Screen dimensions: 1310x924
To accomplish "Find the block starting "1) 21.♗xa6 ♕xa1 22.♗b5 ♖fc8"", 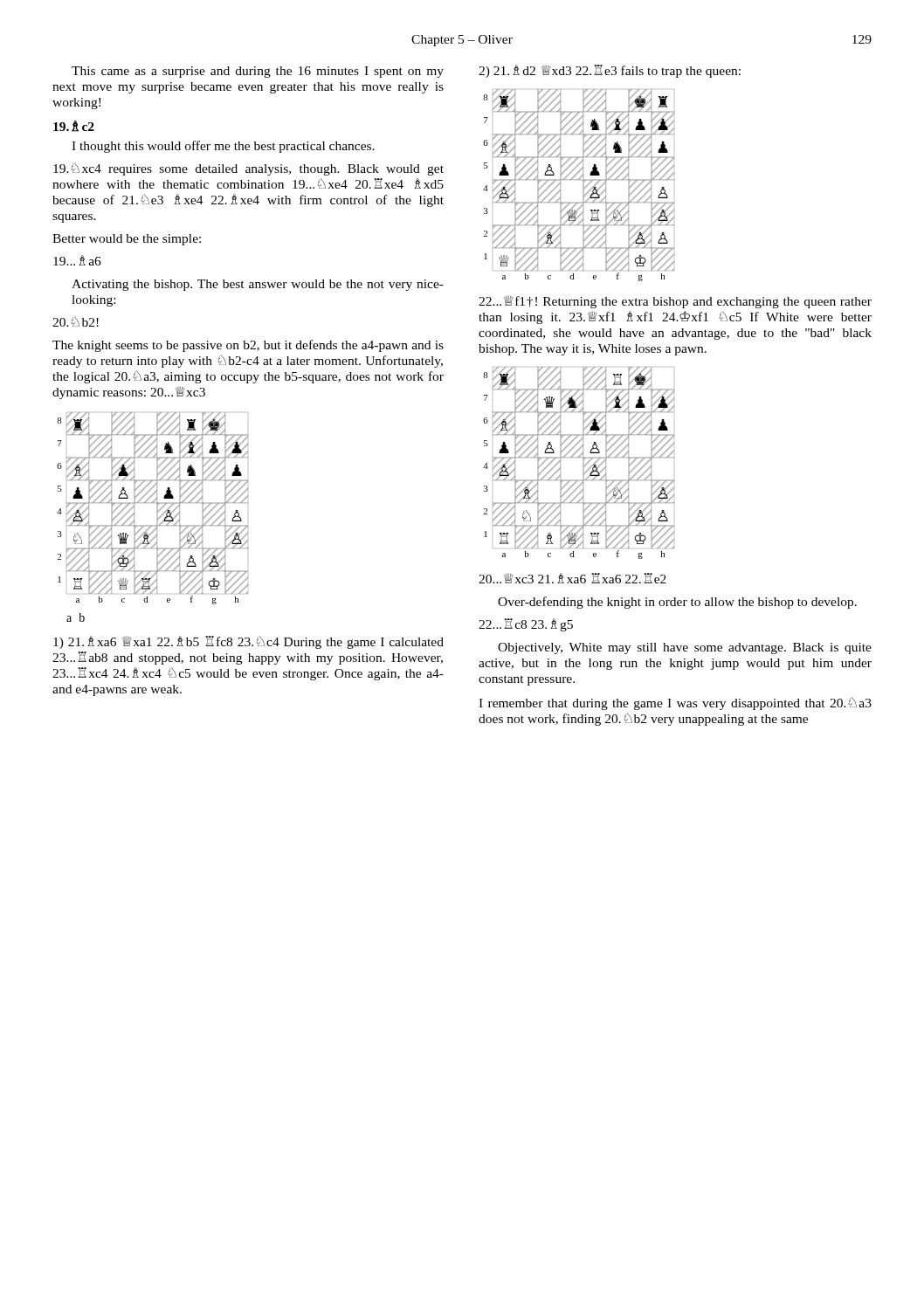I will click(x=248, y=665).
